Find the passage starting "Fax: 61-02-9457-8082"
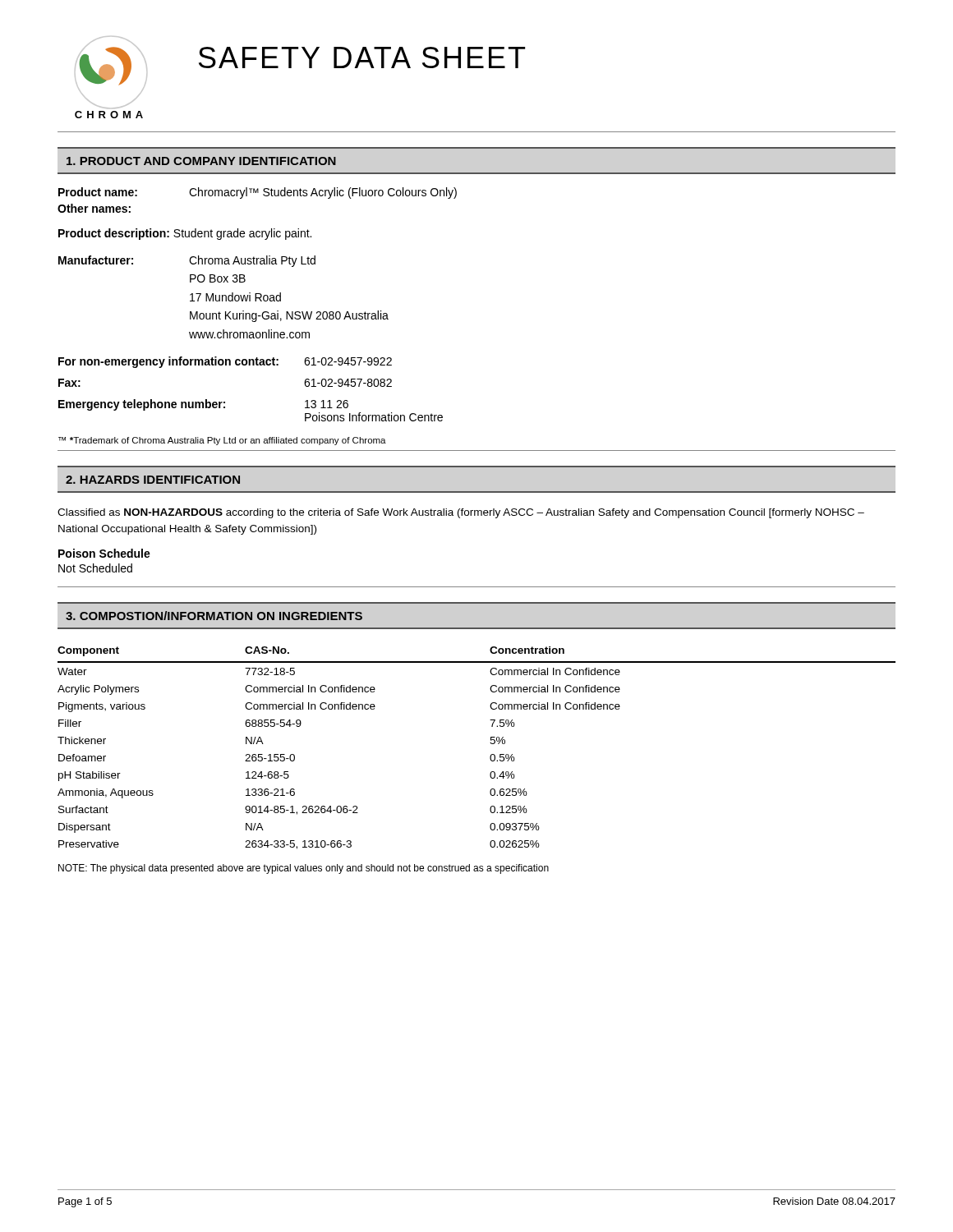 pos(70,382)
